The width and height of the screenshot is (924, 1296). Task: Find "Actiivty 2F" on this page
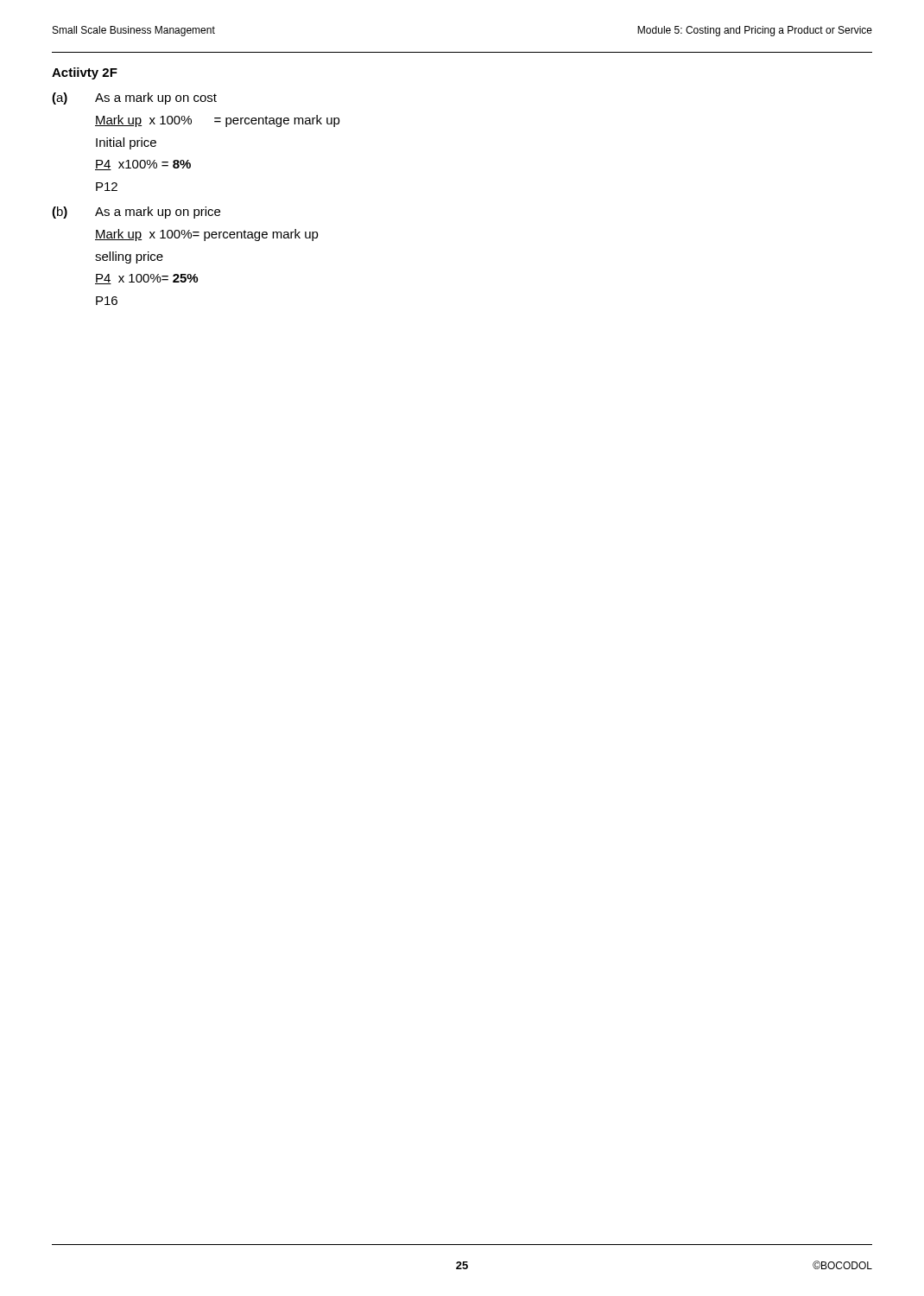85,72
